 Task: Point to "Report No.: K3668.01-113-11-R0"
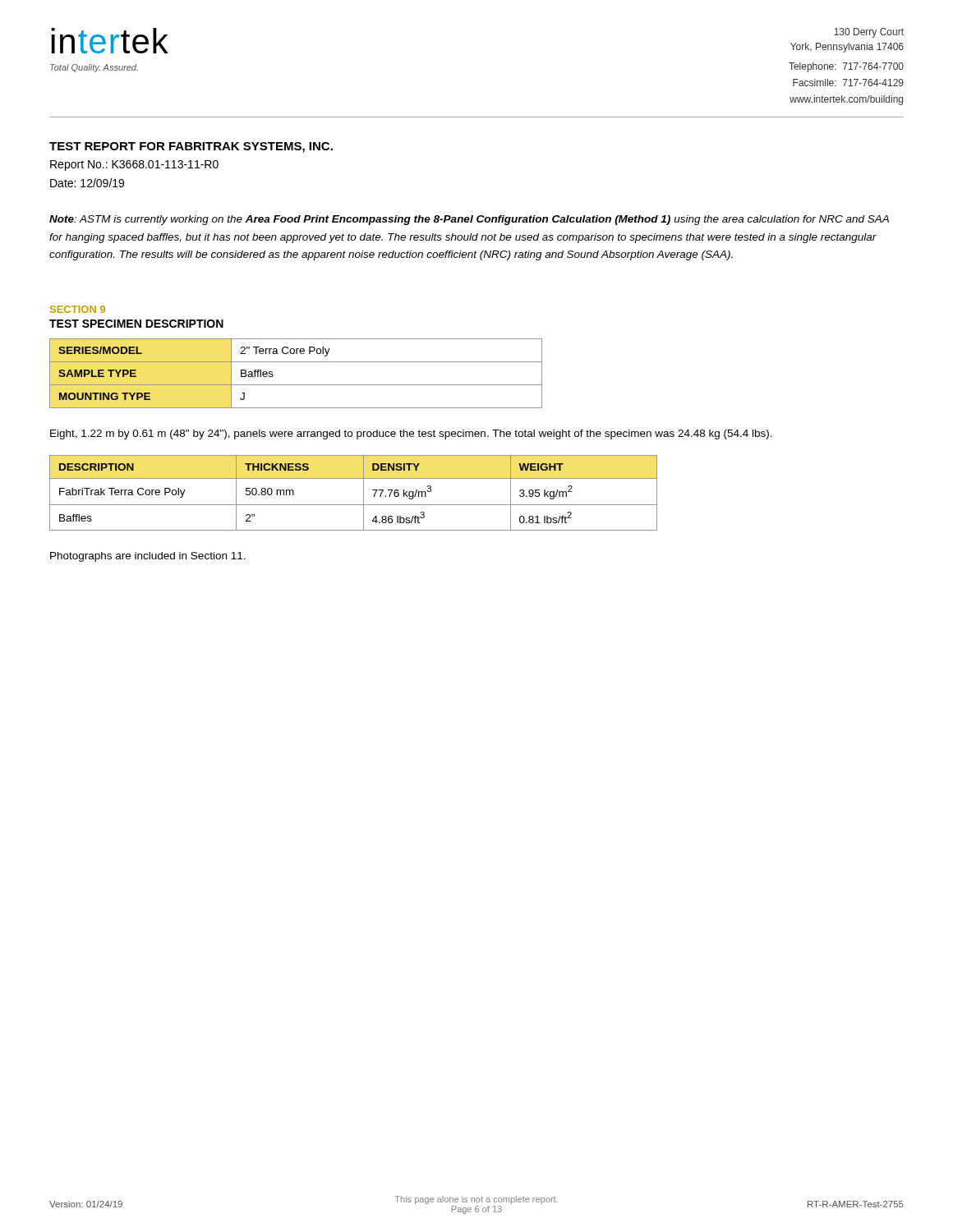click(x=134, y=164)
